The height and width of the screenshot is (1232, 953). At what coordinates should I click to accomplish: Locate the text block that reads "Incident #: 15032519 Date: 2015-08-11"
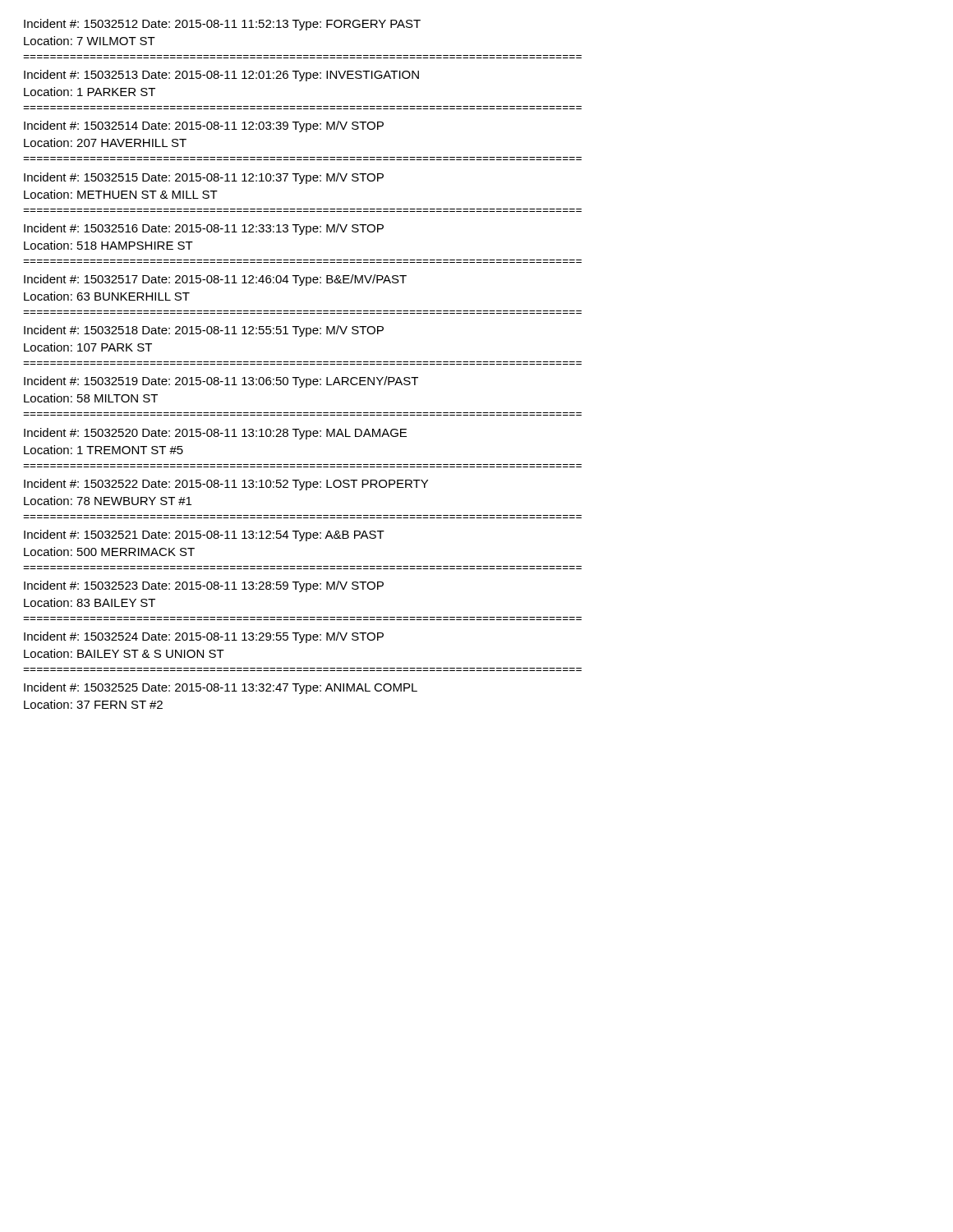tap(221, 382)
